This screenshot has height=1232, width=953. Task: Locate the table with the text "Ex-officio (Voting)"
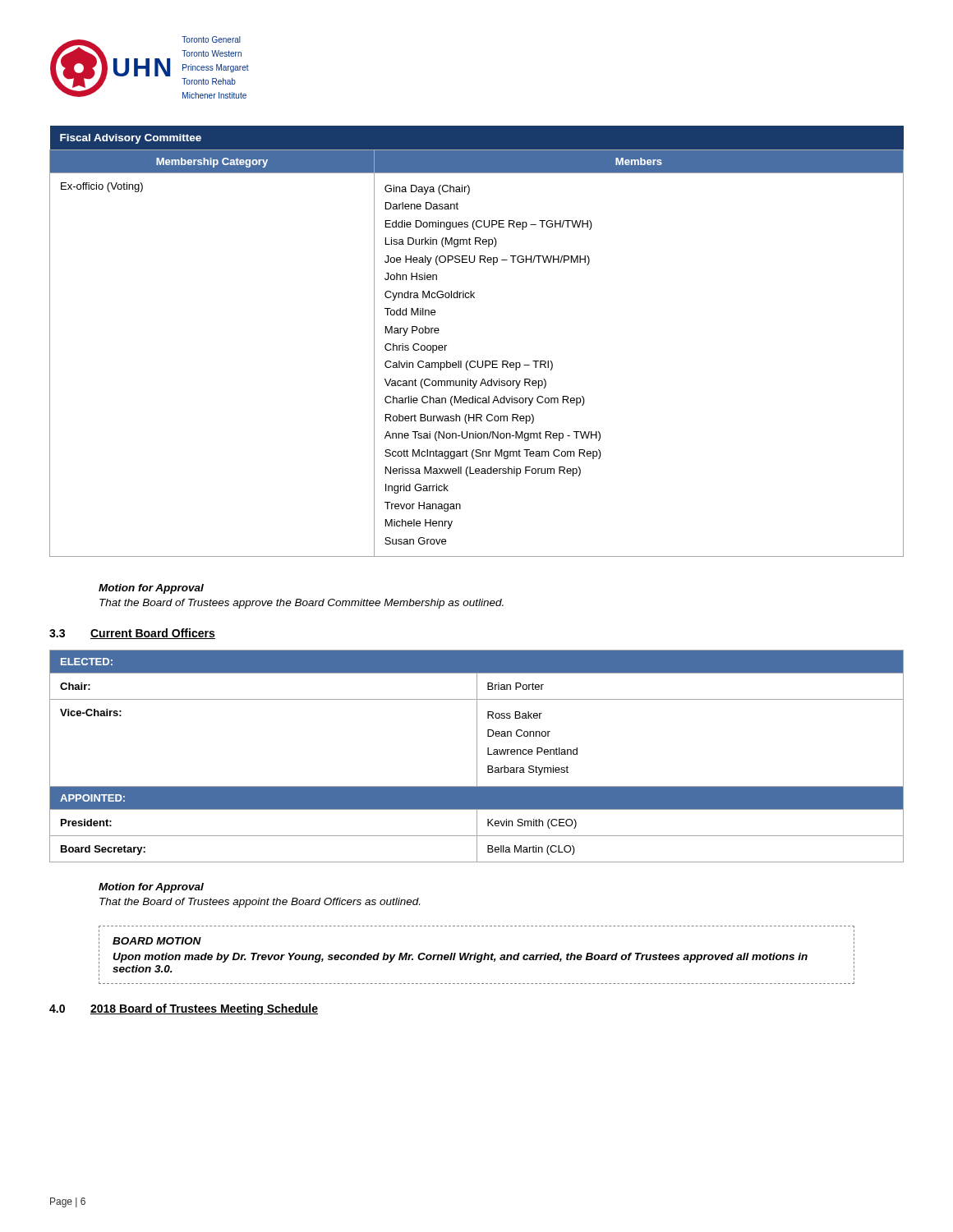tap(476, 341)
